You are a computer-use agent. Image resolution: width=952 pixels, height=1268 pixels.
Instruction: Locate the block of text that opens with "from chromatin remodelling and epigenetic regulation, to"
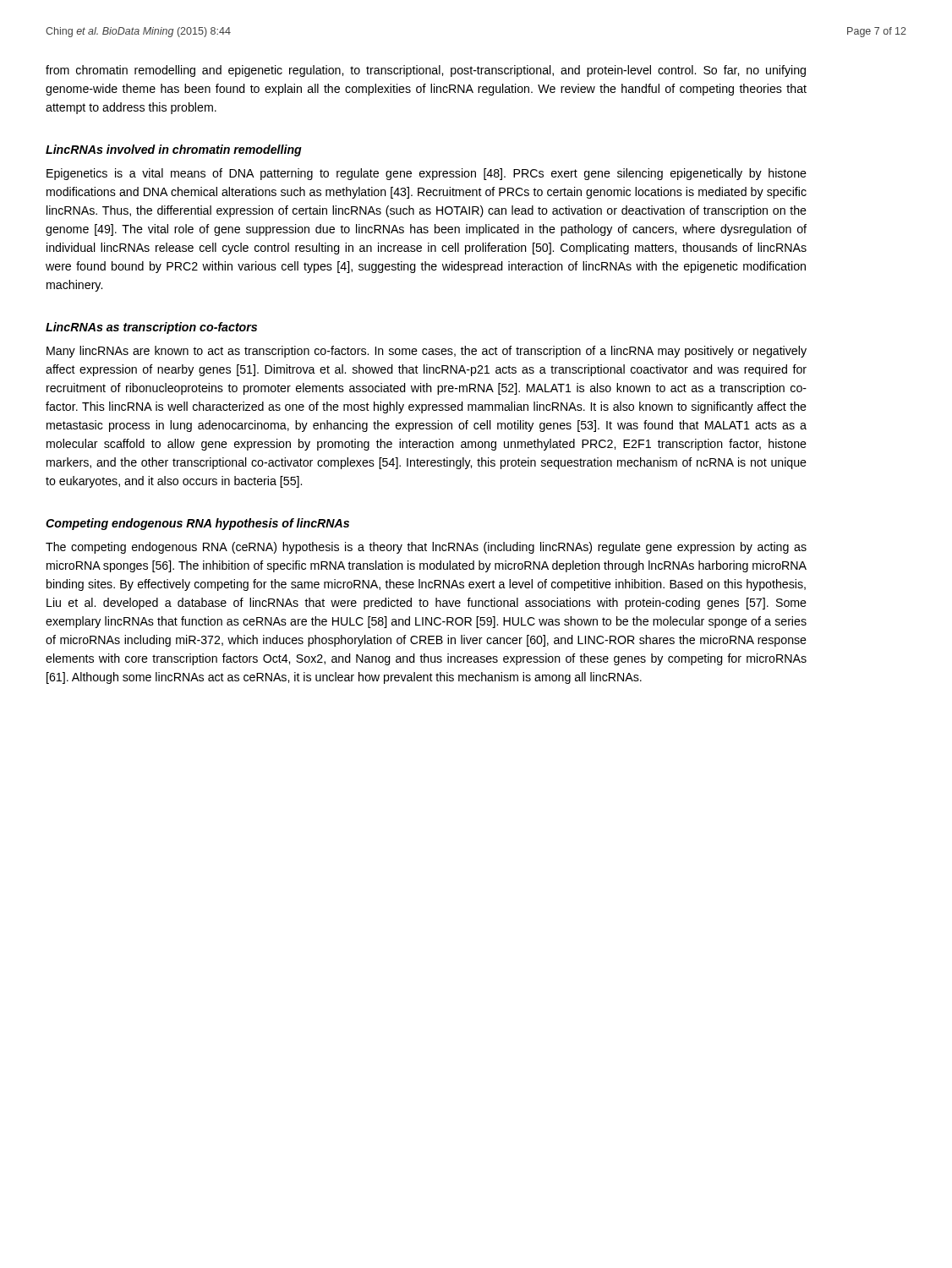426,89
